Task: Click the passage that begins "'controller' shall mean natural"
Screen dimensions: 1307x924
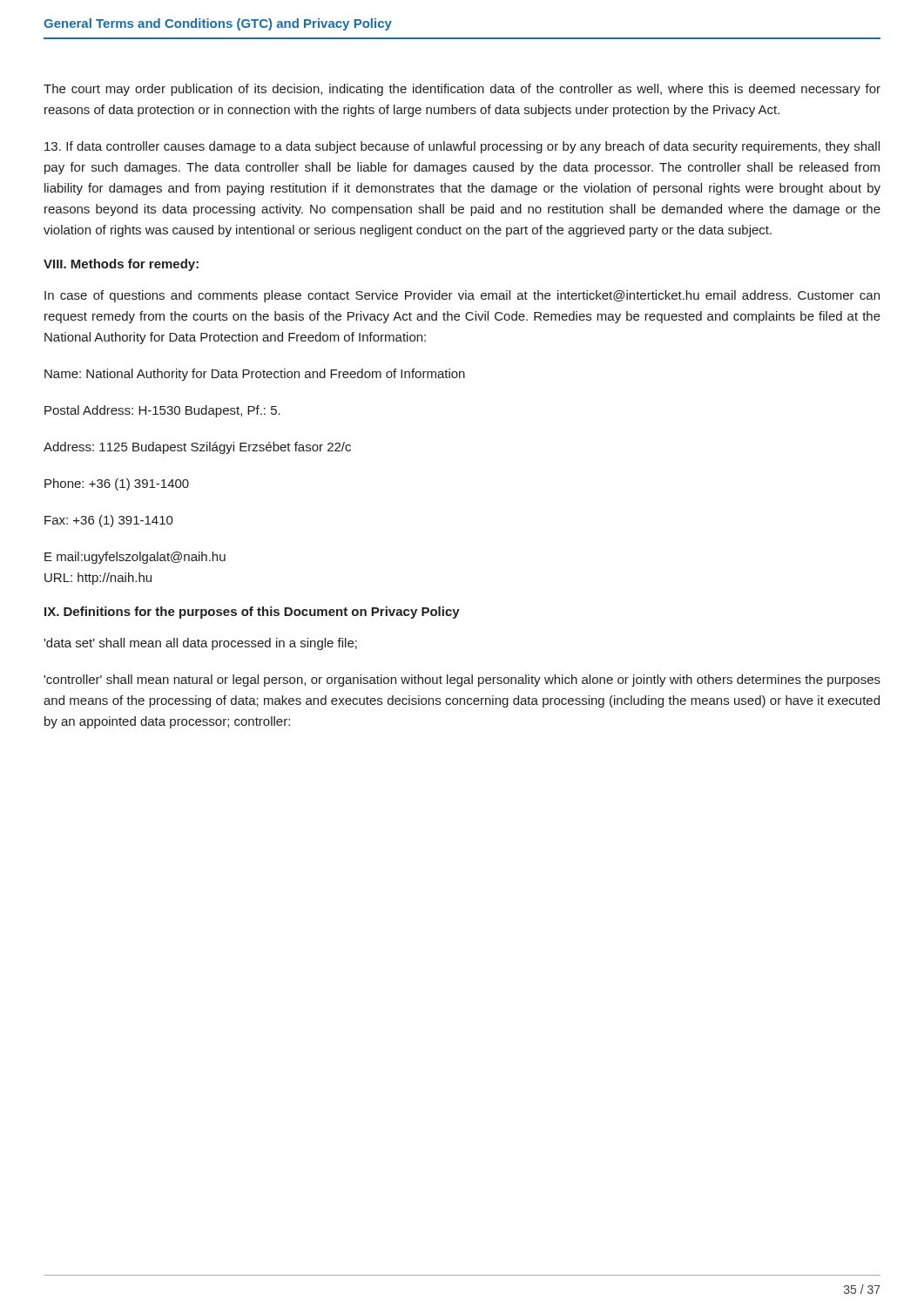Action: 462,700
